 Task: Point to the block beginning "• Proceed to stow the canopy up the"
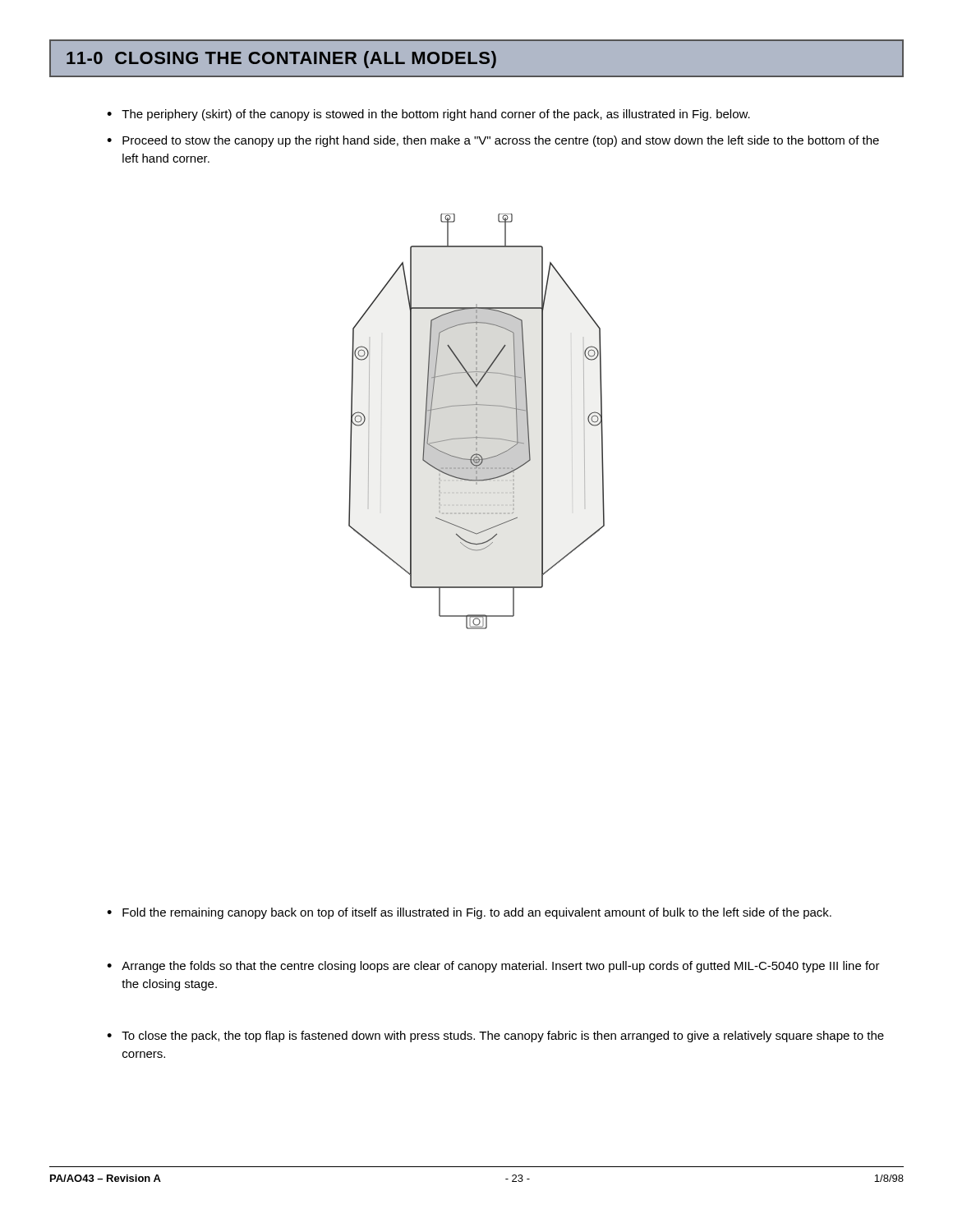497,149
